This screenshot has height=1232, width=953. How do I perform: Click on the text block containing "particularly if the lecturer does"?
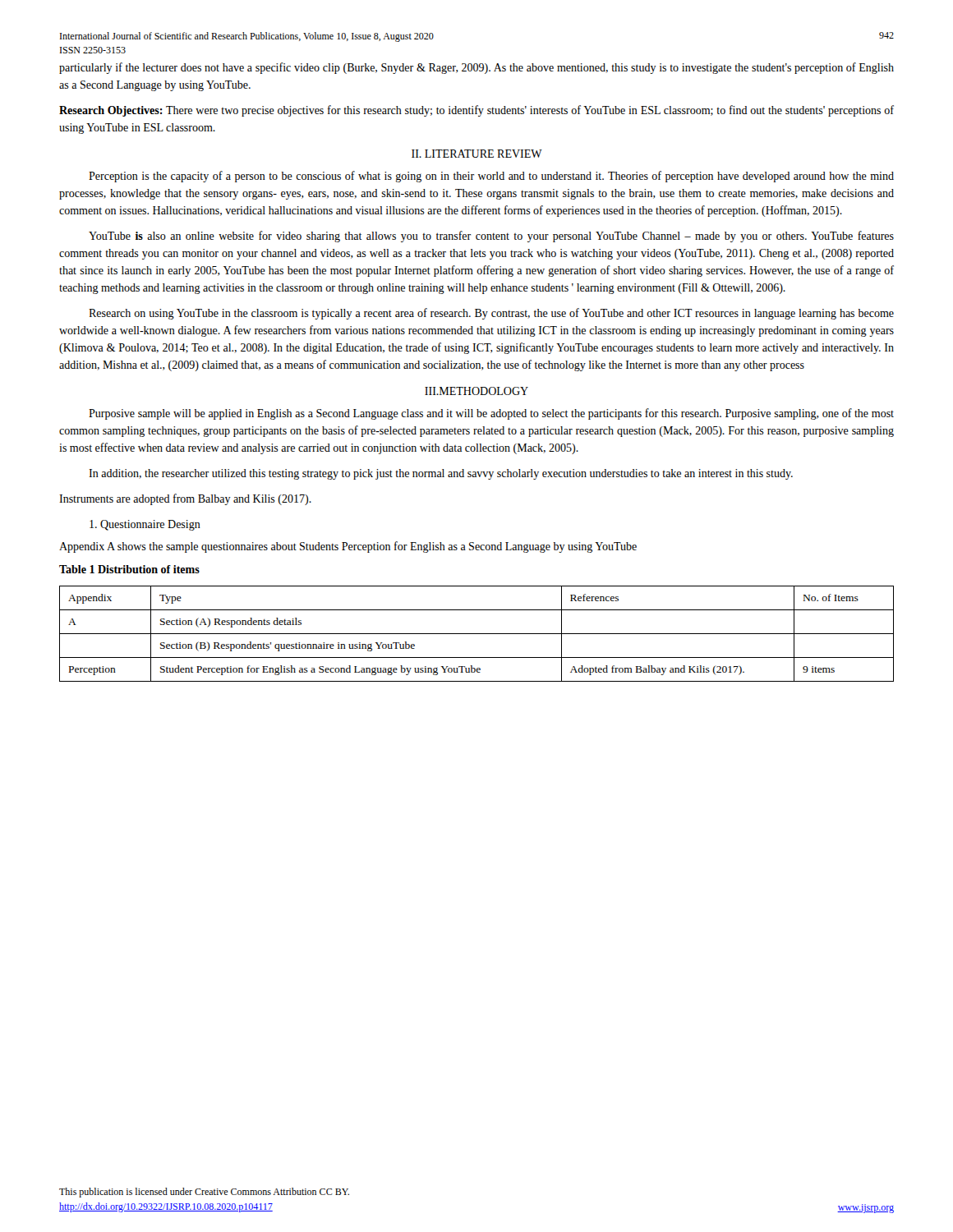click(476, 76)
